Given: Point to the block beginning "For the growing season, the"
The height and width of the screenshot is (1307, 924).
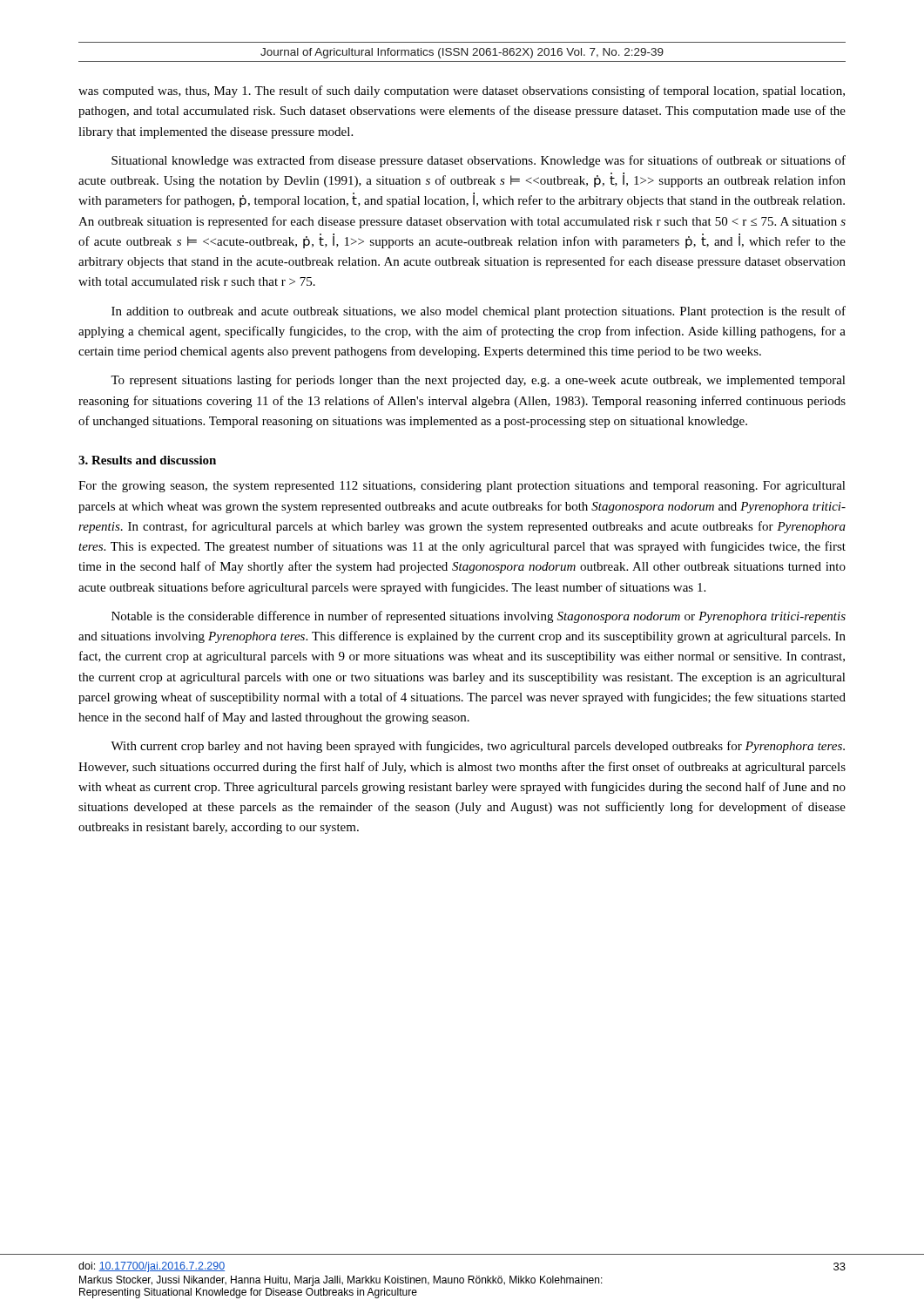Looking at the screenshot, I should pyautogui.click(x=462, y=536).
